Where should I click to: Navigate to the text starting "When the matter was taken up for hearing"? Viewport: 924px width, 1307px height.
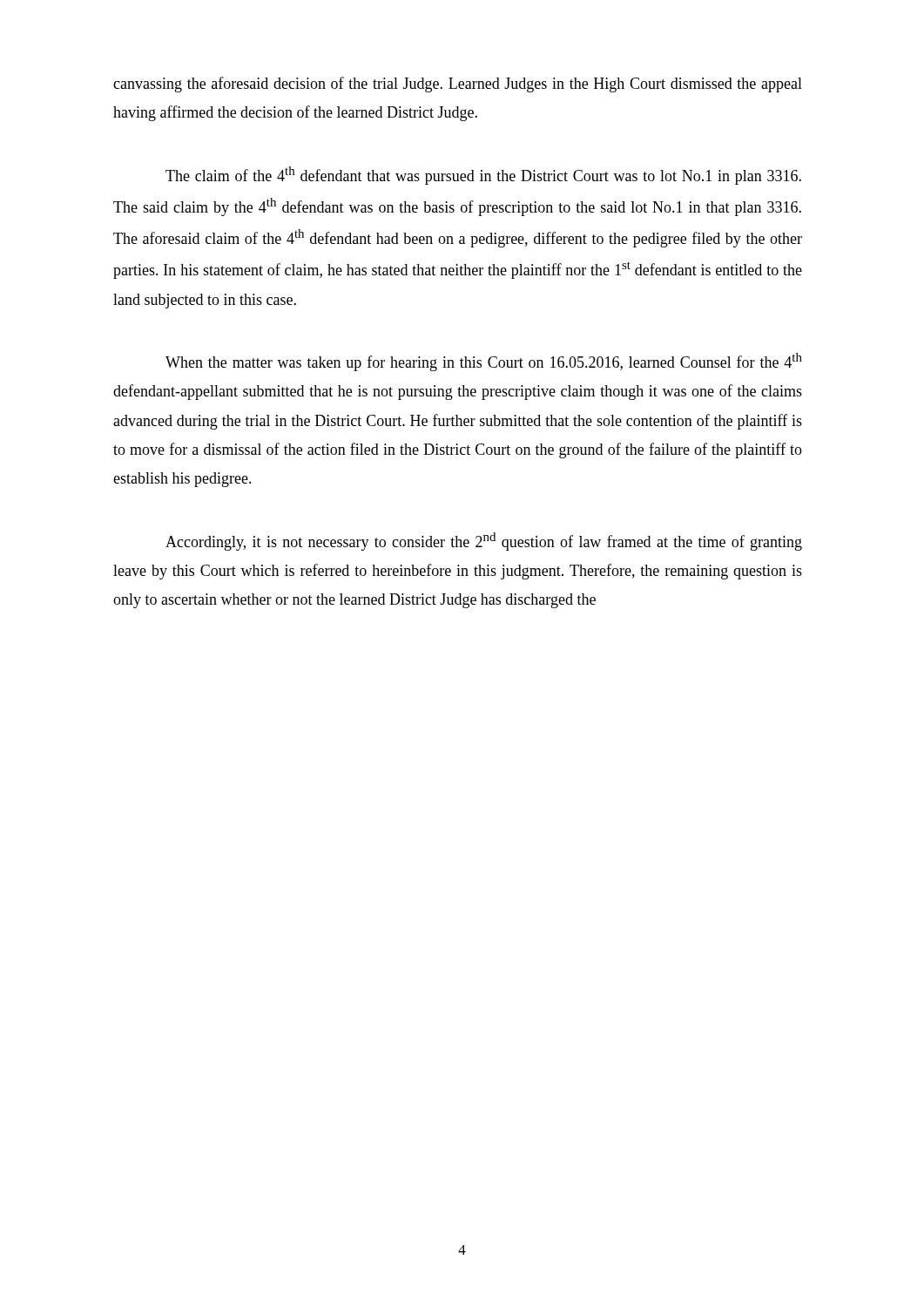click(458, 419)
